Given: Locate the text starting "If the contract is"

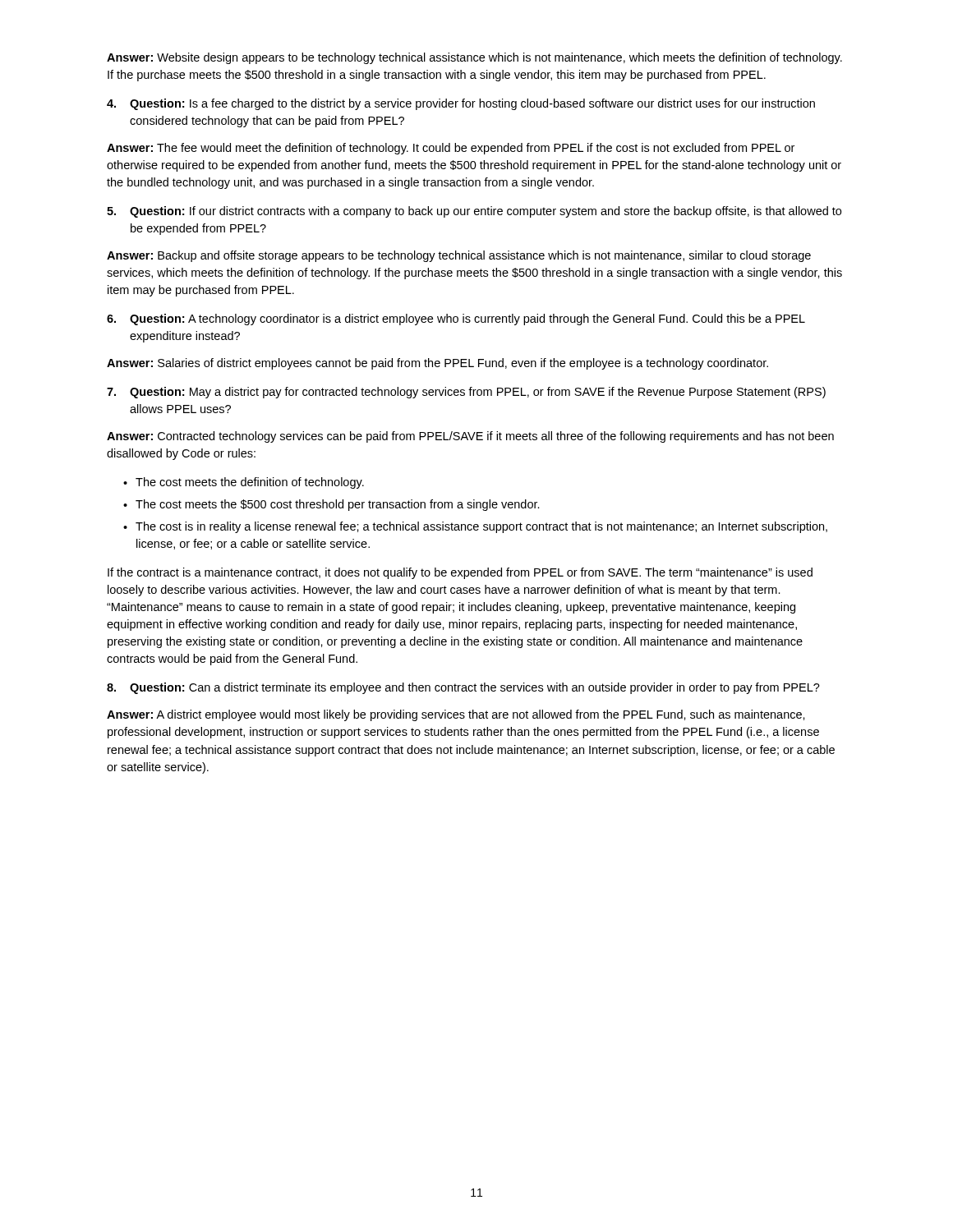Looking at the screenshot, I should point(460,616).
